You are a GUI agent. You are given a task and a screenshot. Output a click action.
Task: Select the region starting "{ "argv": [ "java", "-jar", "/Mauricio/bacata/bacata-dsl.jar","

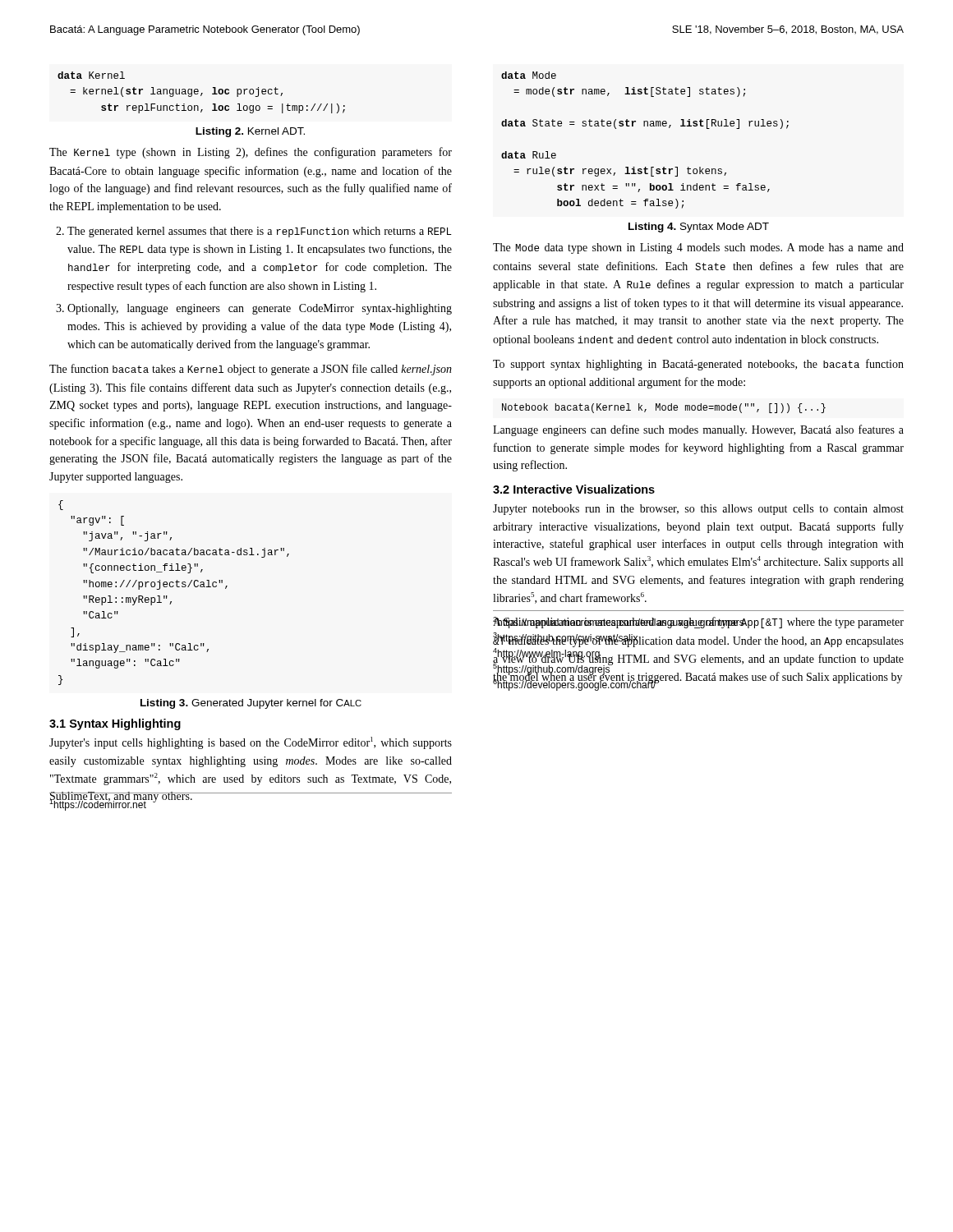[61, 505]
